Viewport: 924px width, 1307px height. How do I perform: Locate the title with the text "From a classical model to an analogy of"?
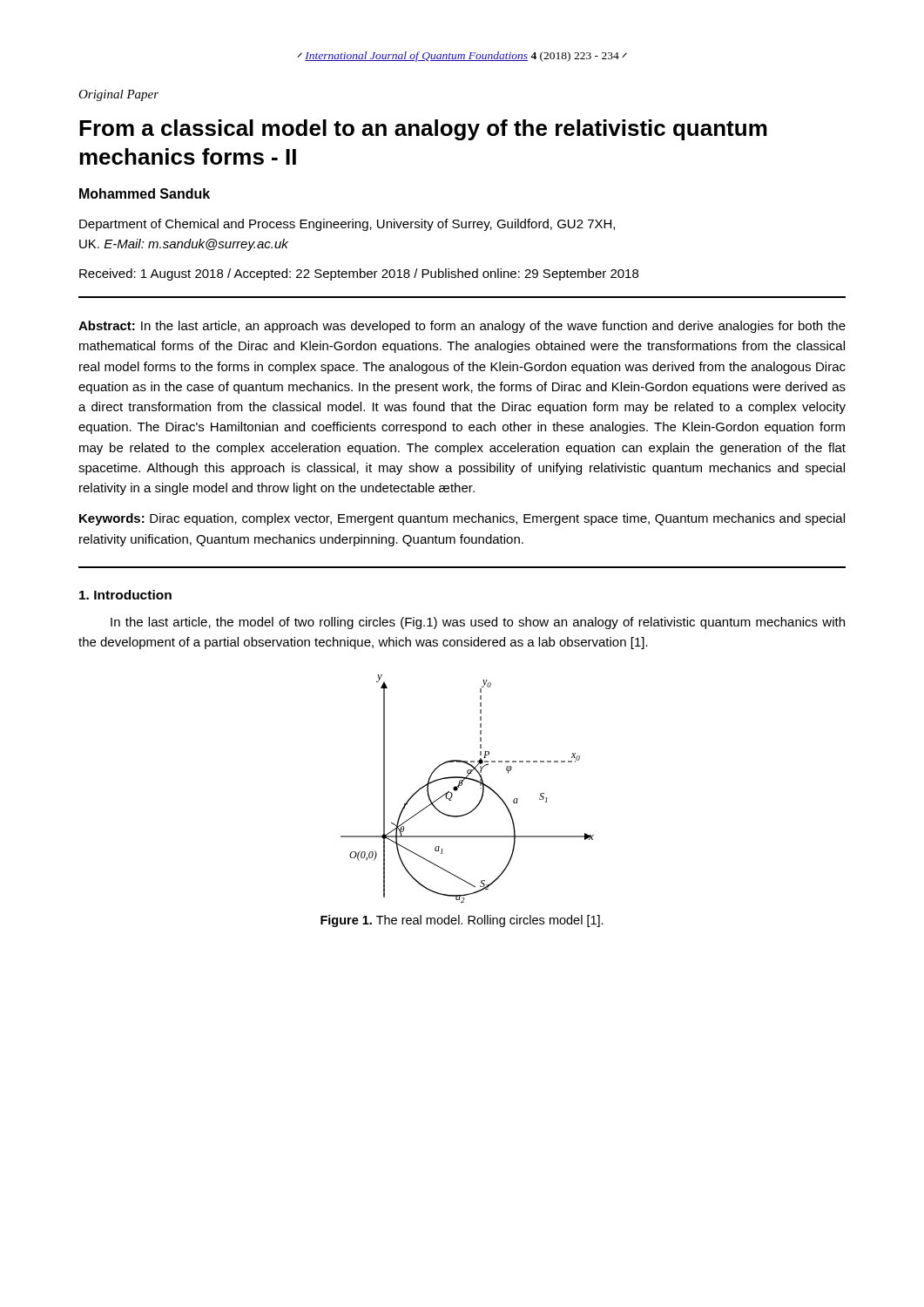point(423,142)
